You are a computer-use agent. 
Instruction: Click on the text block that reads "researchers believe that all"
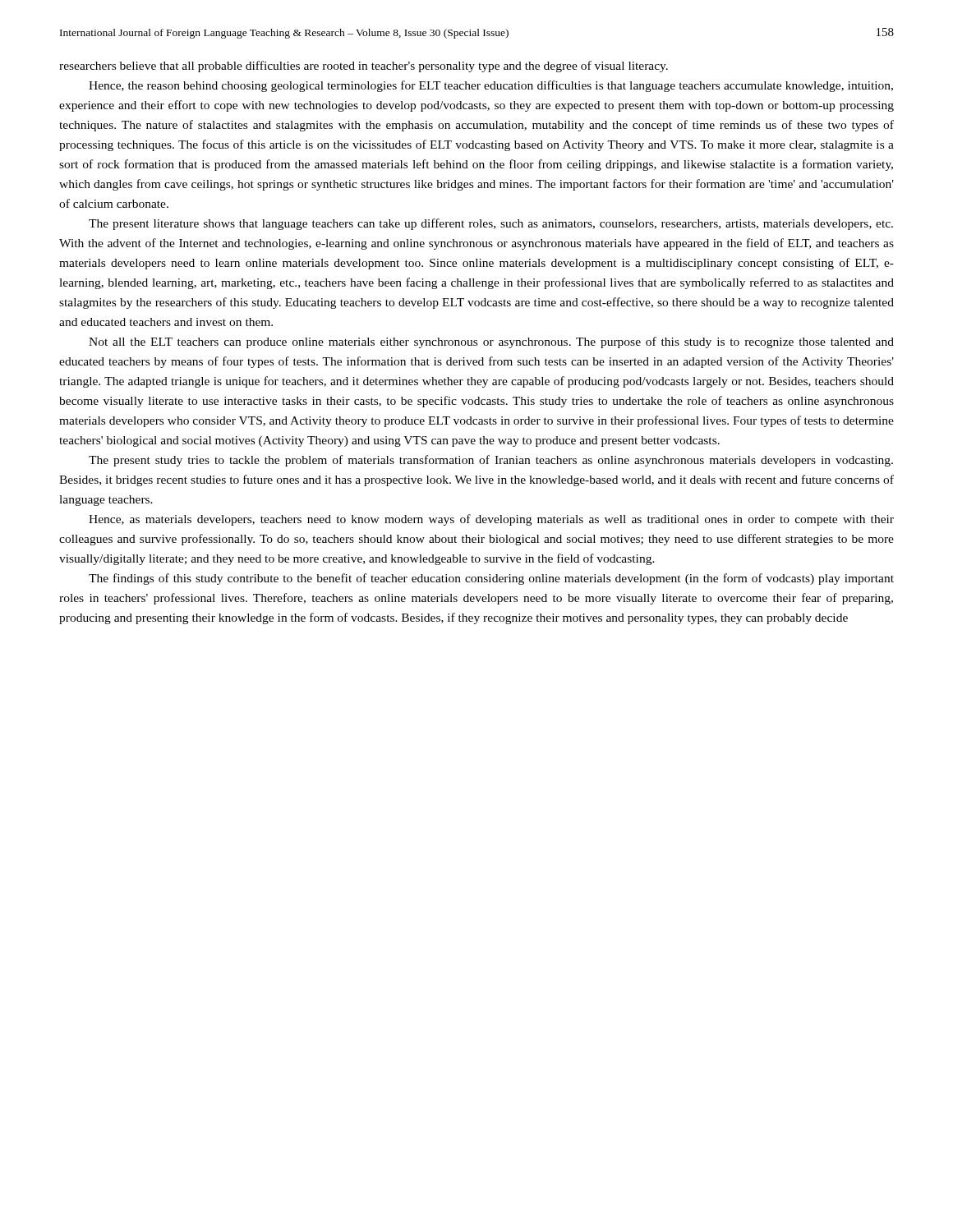476,66
